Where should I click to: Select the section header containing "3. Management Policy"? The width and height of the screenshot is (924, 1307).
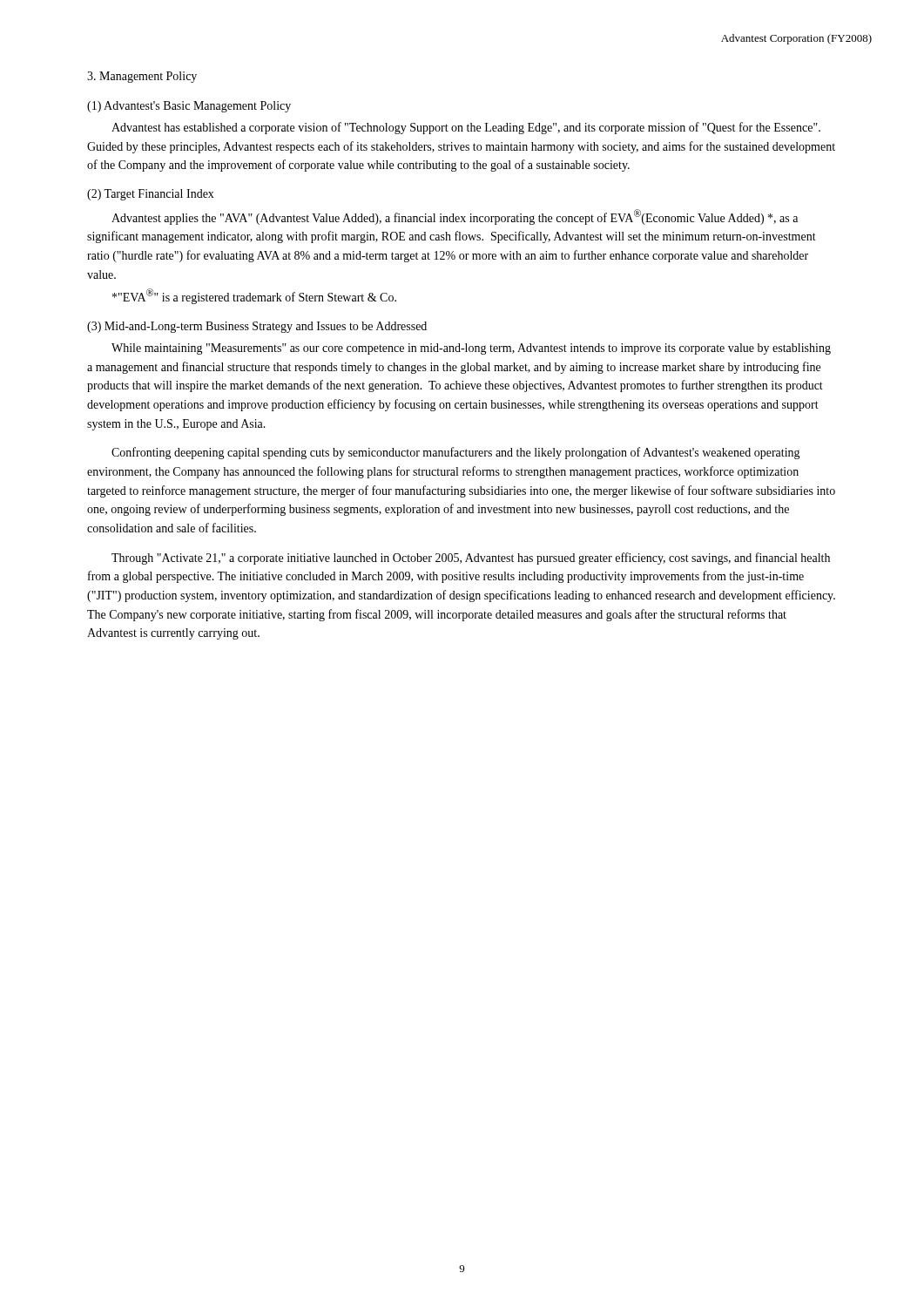142,76
